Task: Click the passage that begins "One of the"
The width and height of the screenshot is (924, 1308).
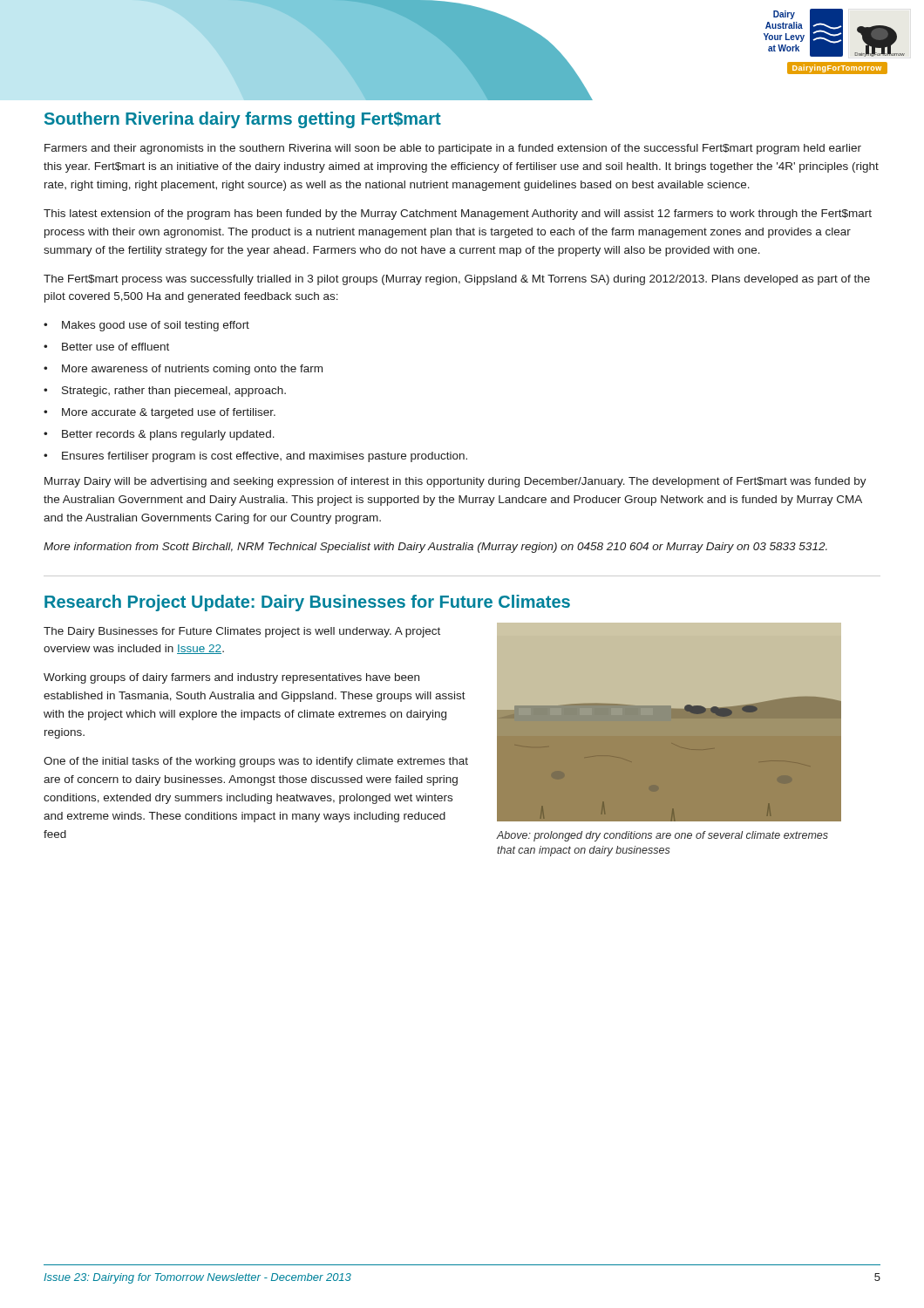Action: [256, 797]
